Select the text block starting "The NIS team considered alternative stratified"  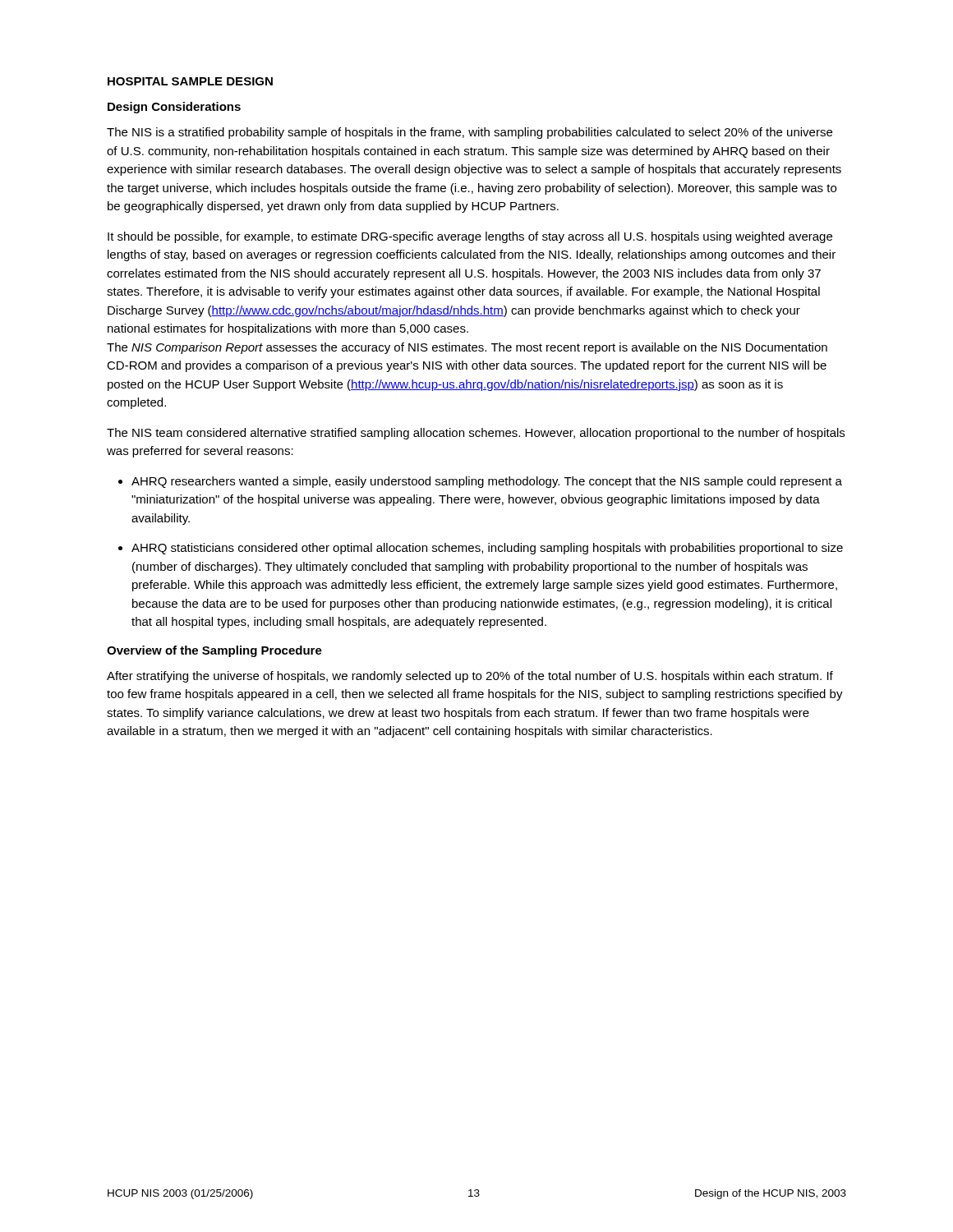click(x=476, y=441)
